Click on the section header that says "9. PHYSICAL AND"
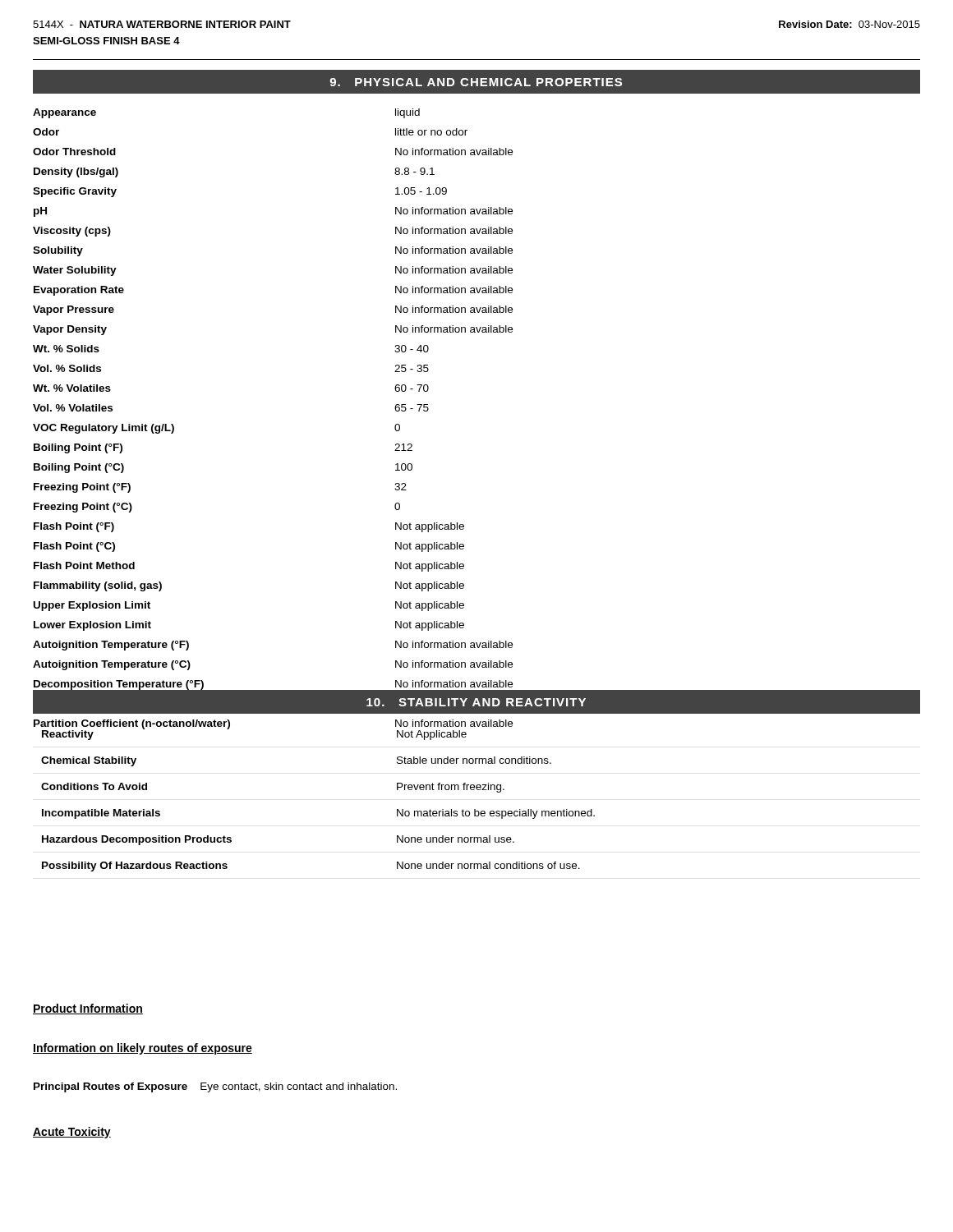Viewport: 953px width, 1232px height. coord(476,82)
